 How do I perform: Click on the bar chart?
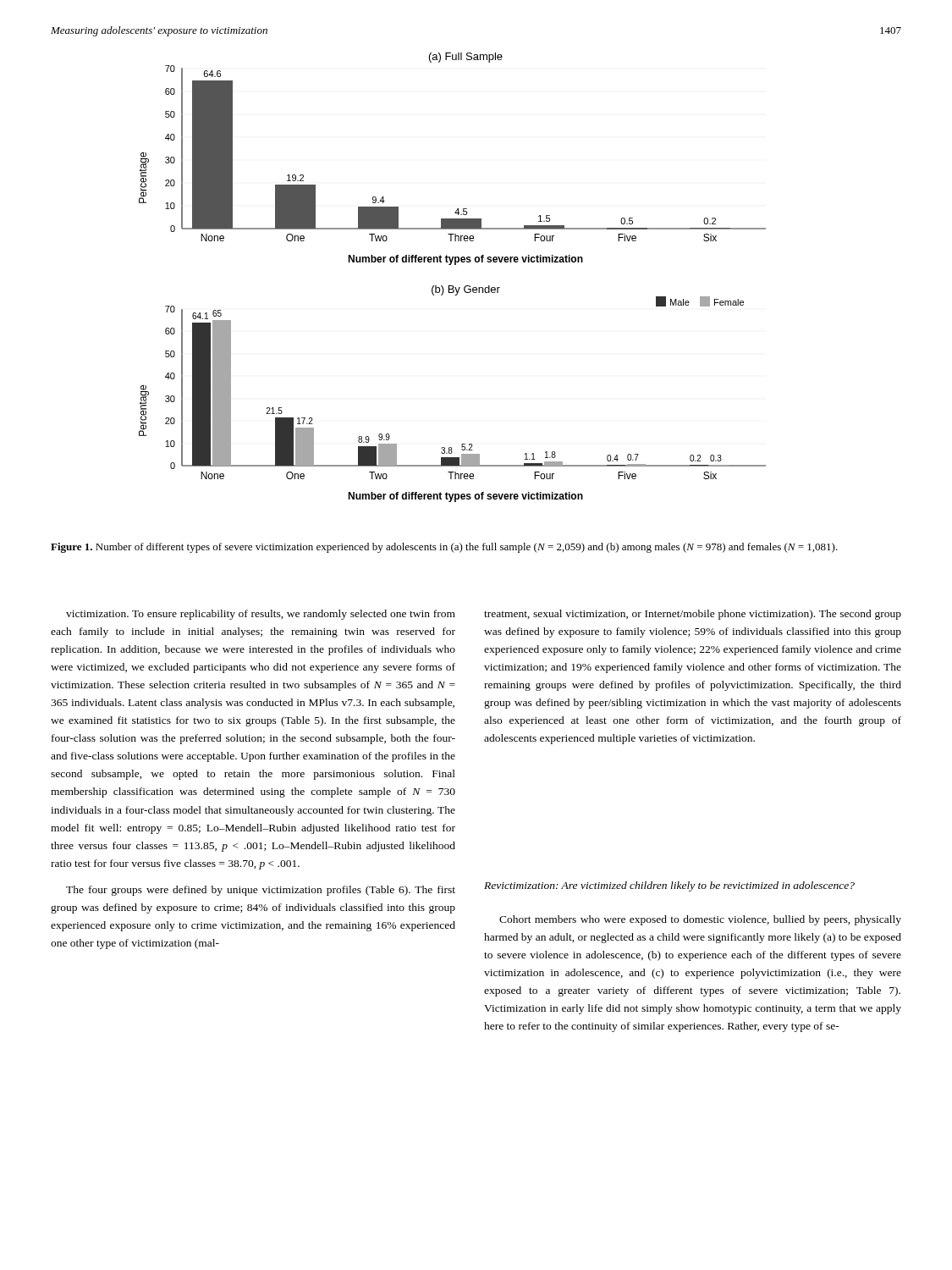(x=465, y=161)
